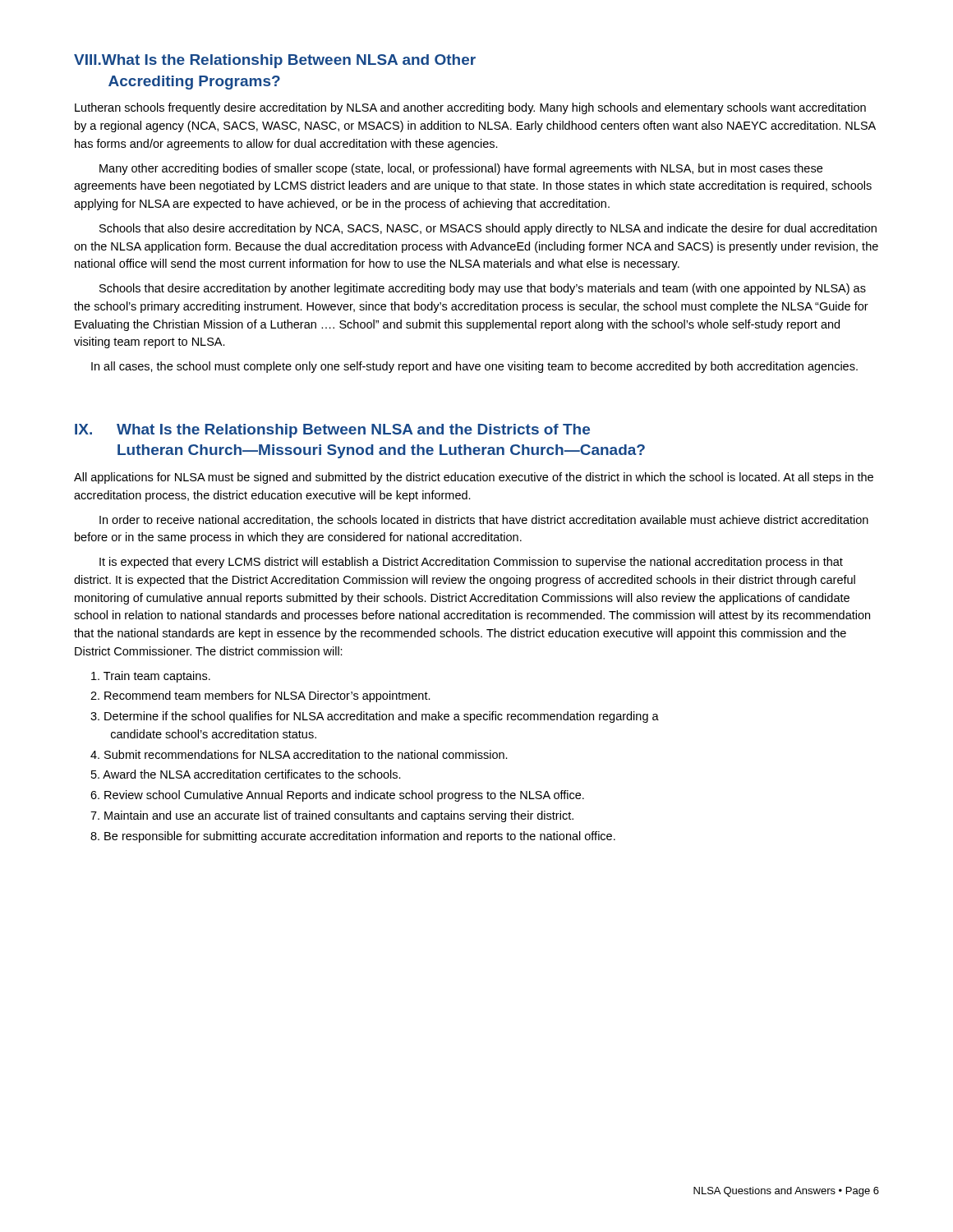The height and width of the screenshot is (1232, 953).
Task: Click on the element starting "8. Be responsible for submitting accurate"
Action: pyautogui.click(x=353, y=836)
